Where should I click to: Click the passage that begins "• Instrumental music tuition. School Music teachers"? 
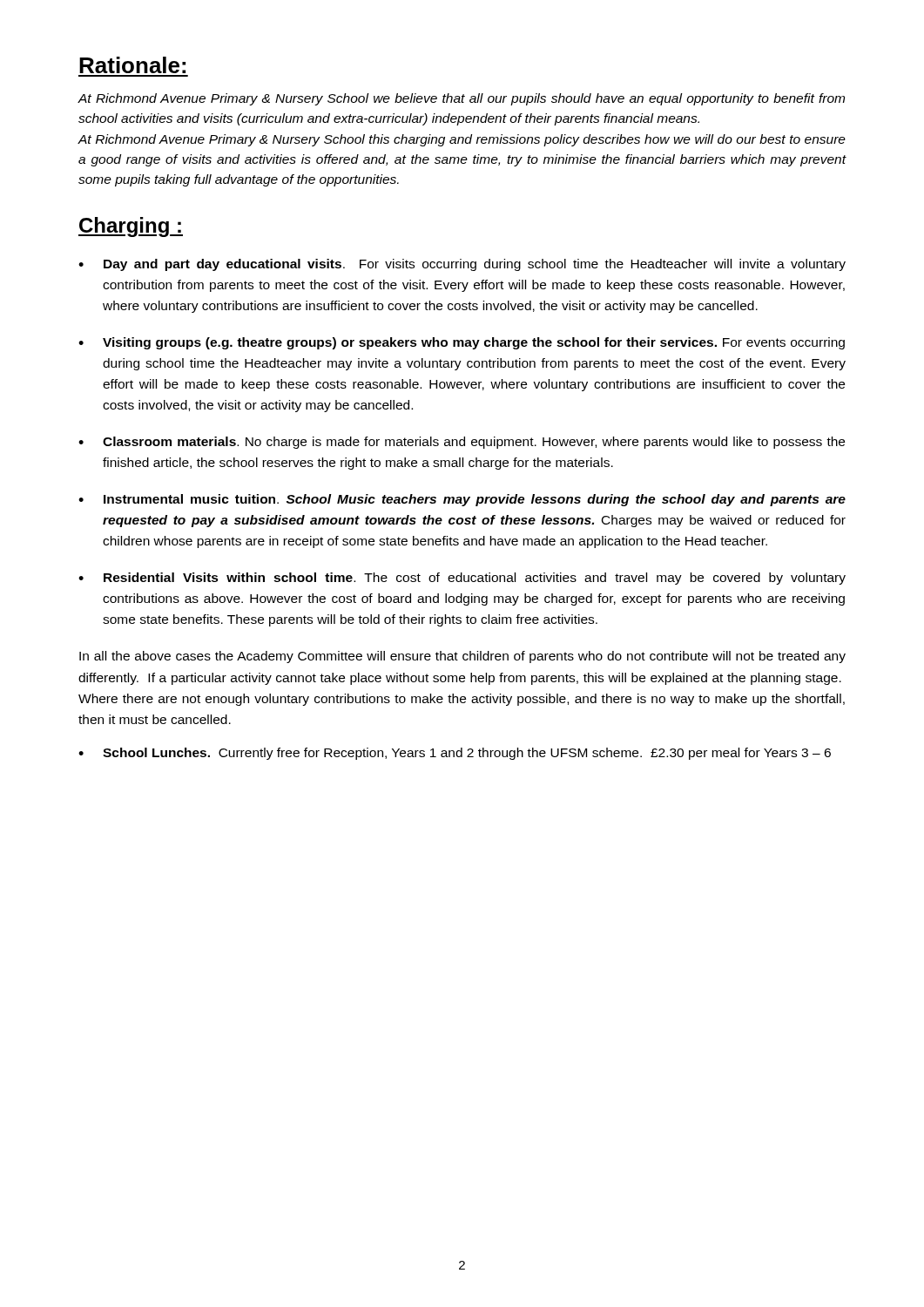coord(462,521)
